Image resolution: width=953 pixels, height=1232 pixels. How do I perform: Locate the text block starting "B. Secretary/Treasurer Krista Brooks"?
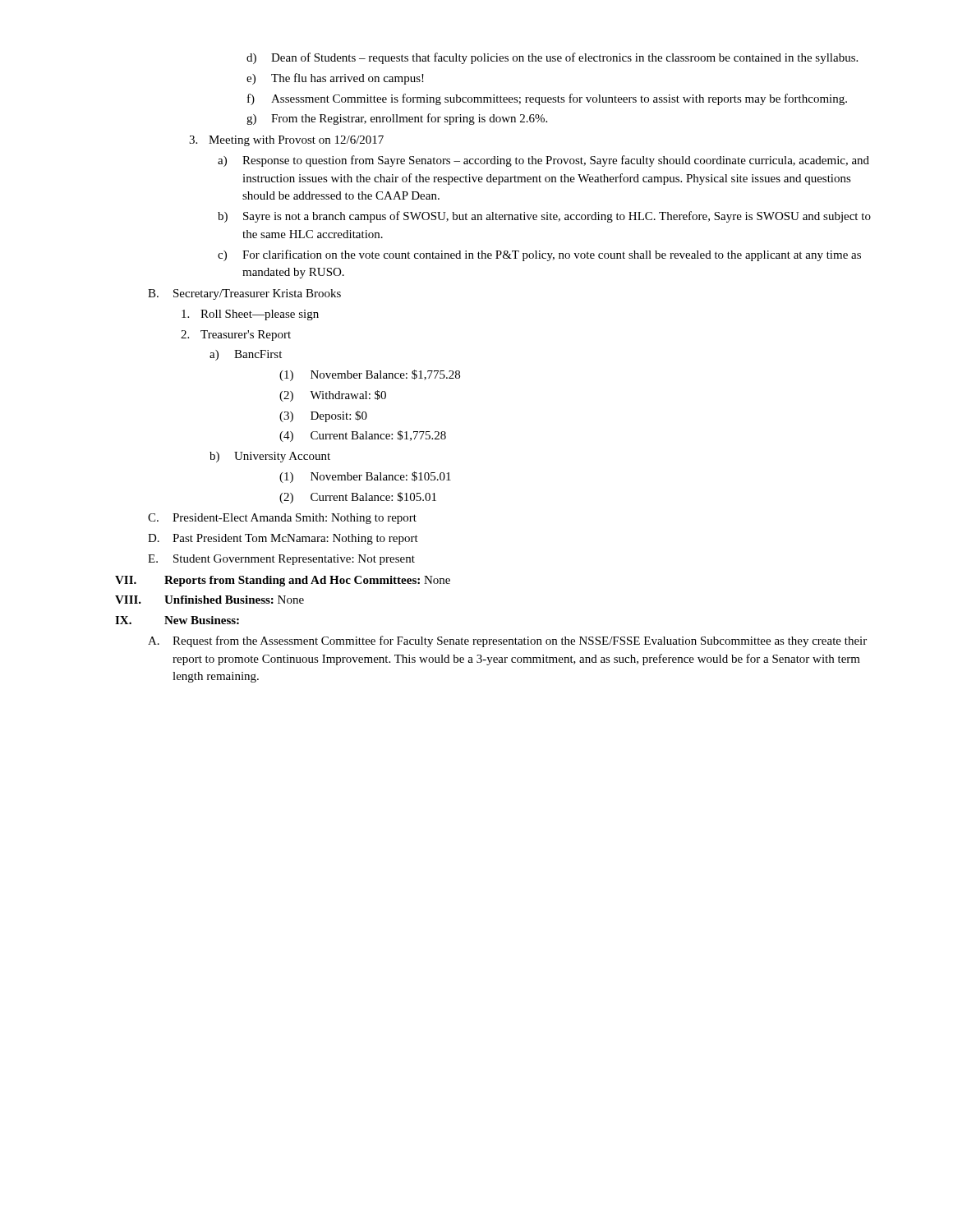pyautogui.click(x=244, y=294)
